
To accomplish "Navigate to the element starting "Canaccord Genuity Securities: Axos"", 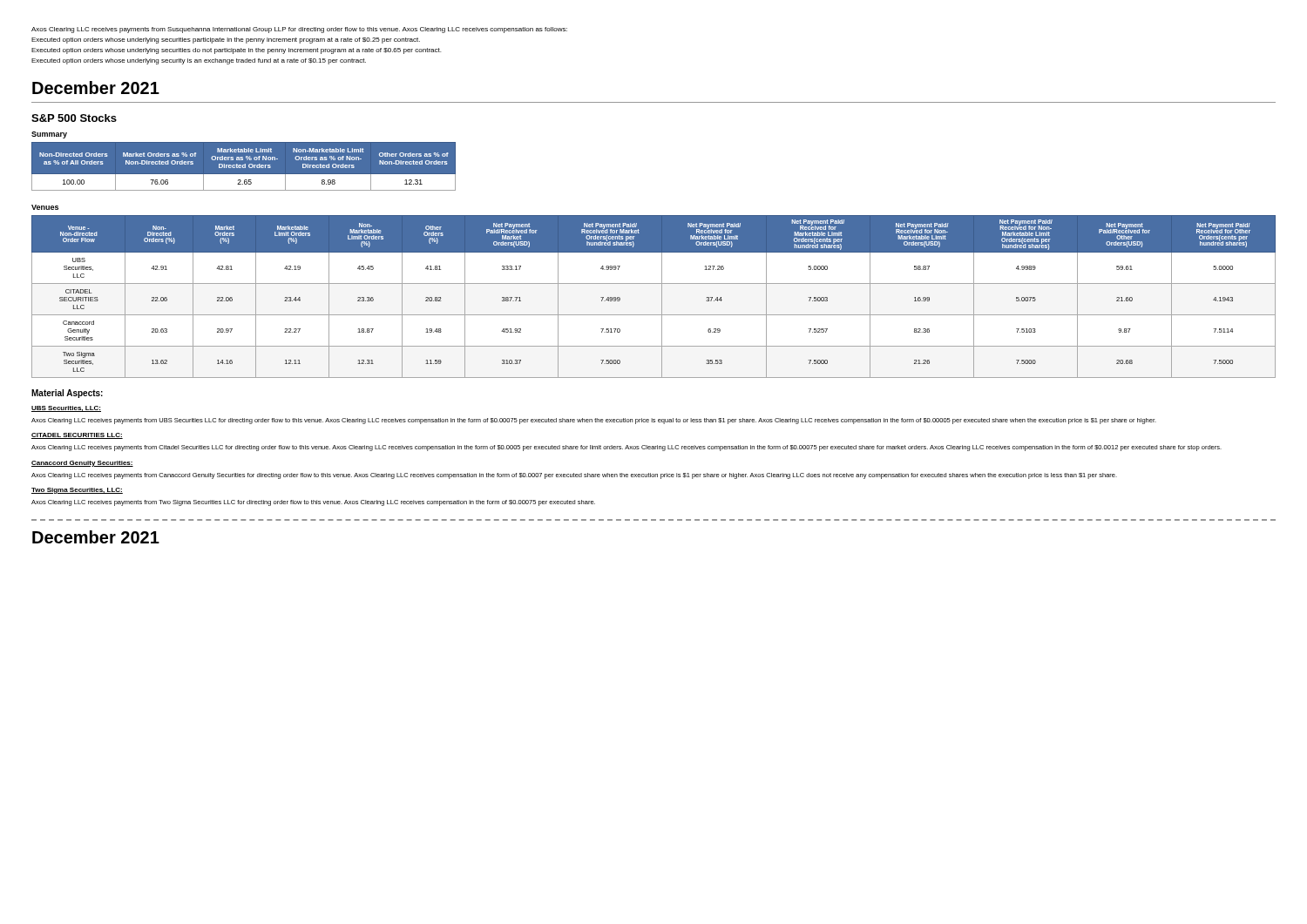I will tap(654, 468).
